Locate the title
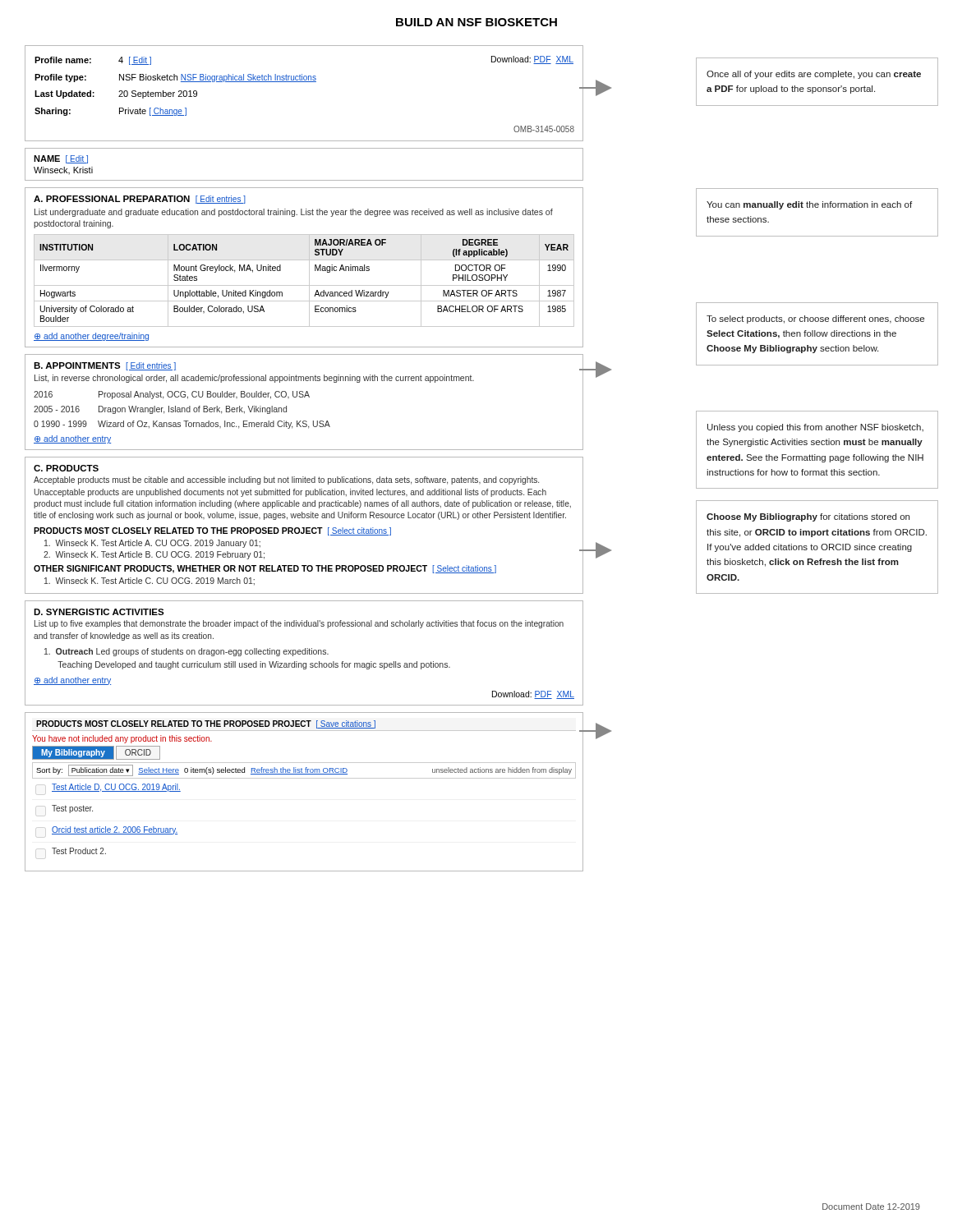The width and height of the screenshot is (953, 1232). coord(476,22)
